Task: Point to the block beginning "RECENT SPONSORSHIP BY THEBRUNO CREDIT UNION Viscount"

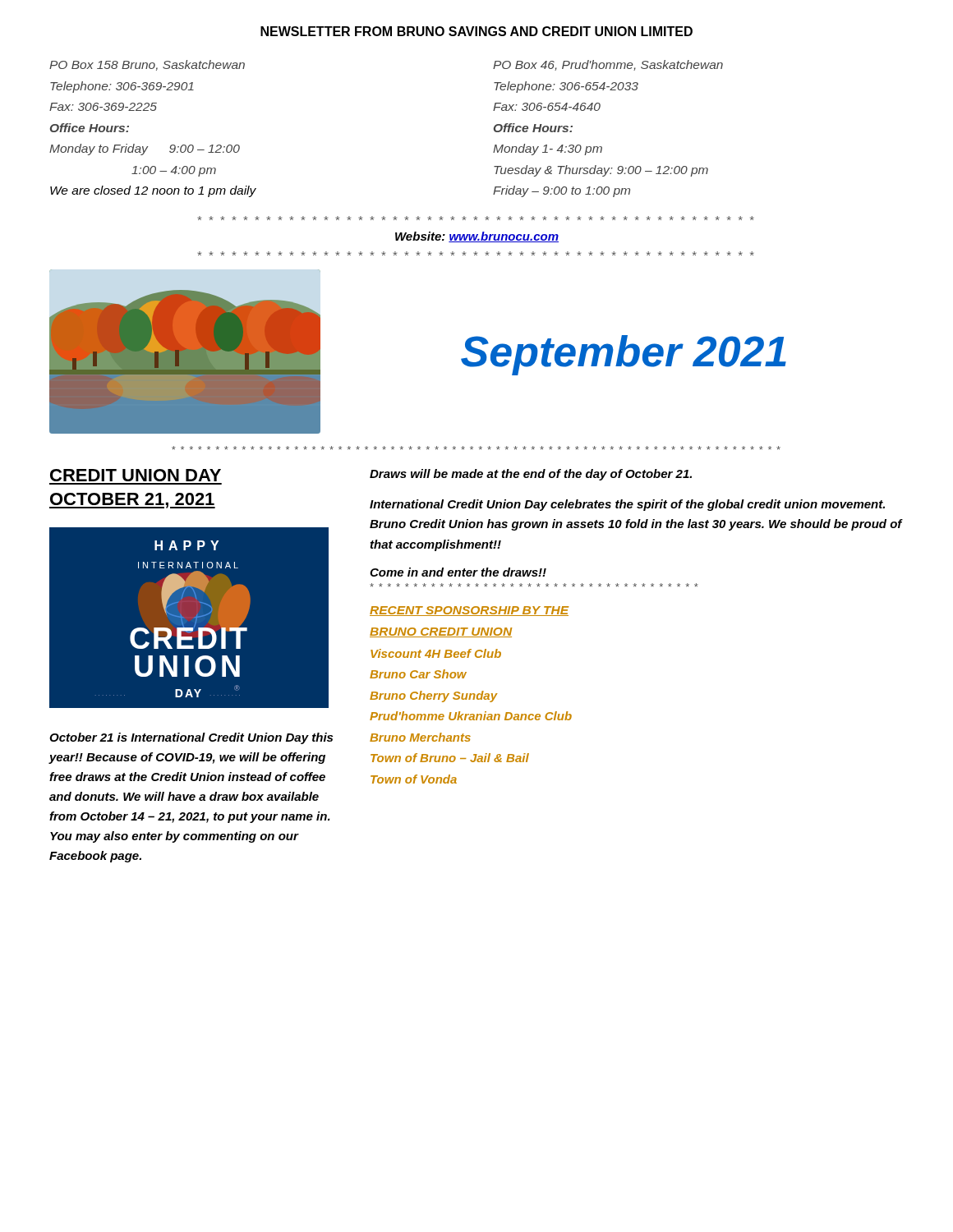Action: tap(469, 611)
